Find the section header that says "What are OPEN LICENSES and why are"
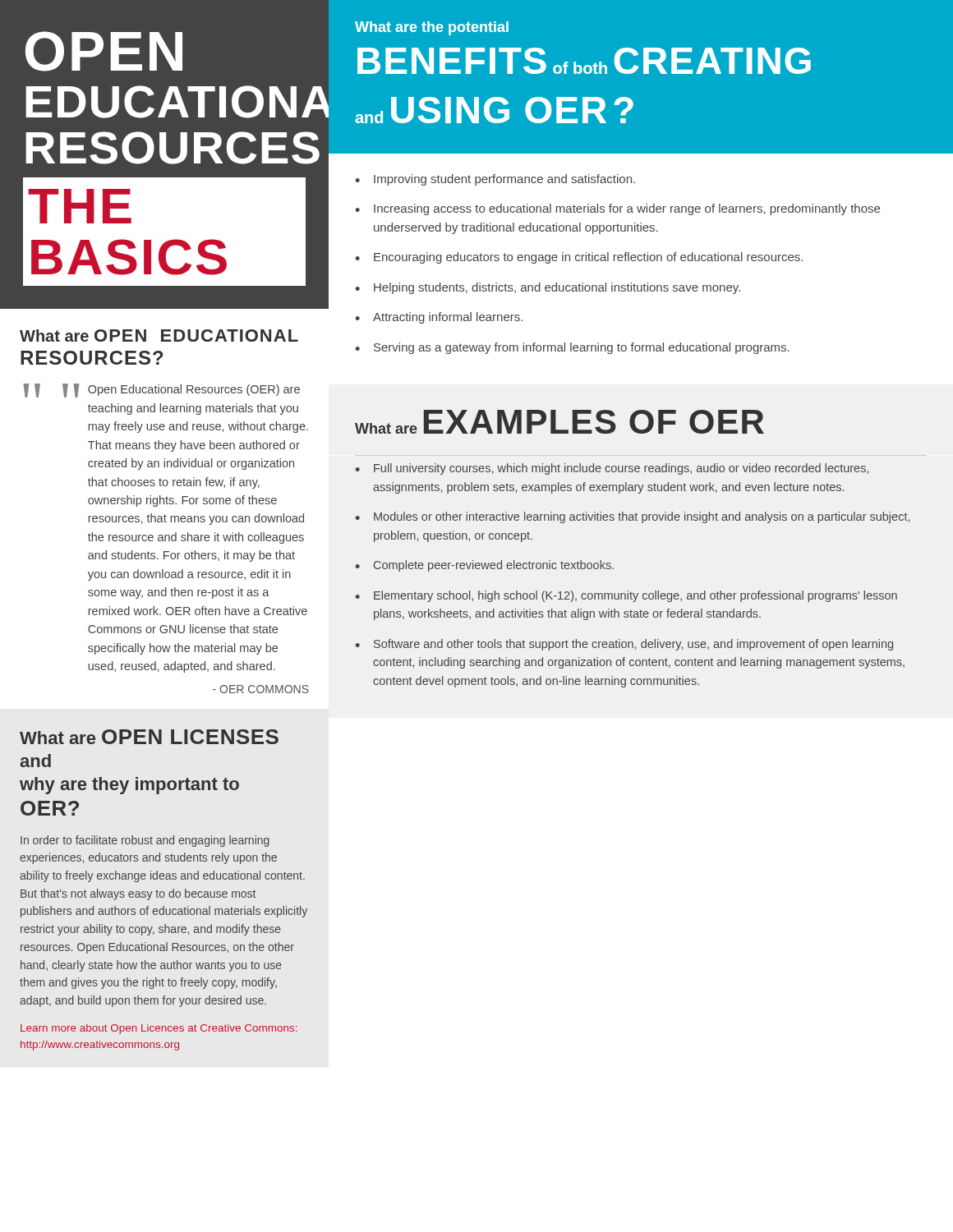The height and width of the screenshot is (1232, 953). [x=150, y=772]
